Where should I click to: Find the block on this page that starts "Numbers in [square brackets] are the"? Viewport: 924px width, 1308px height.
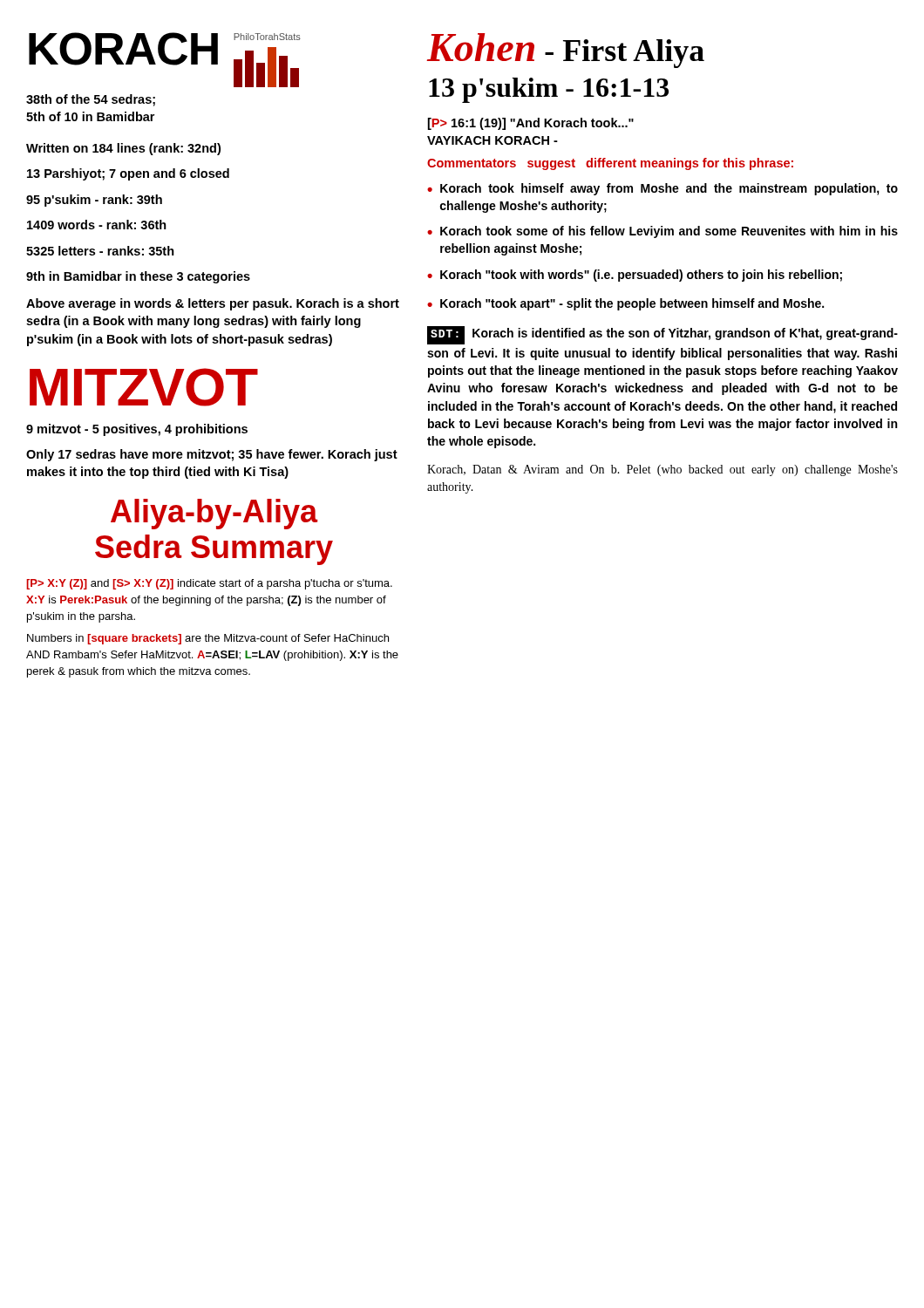tap(212, 654)
